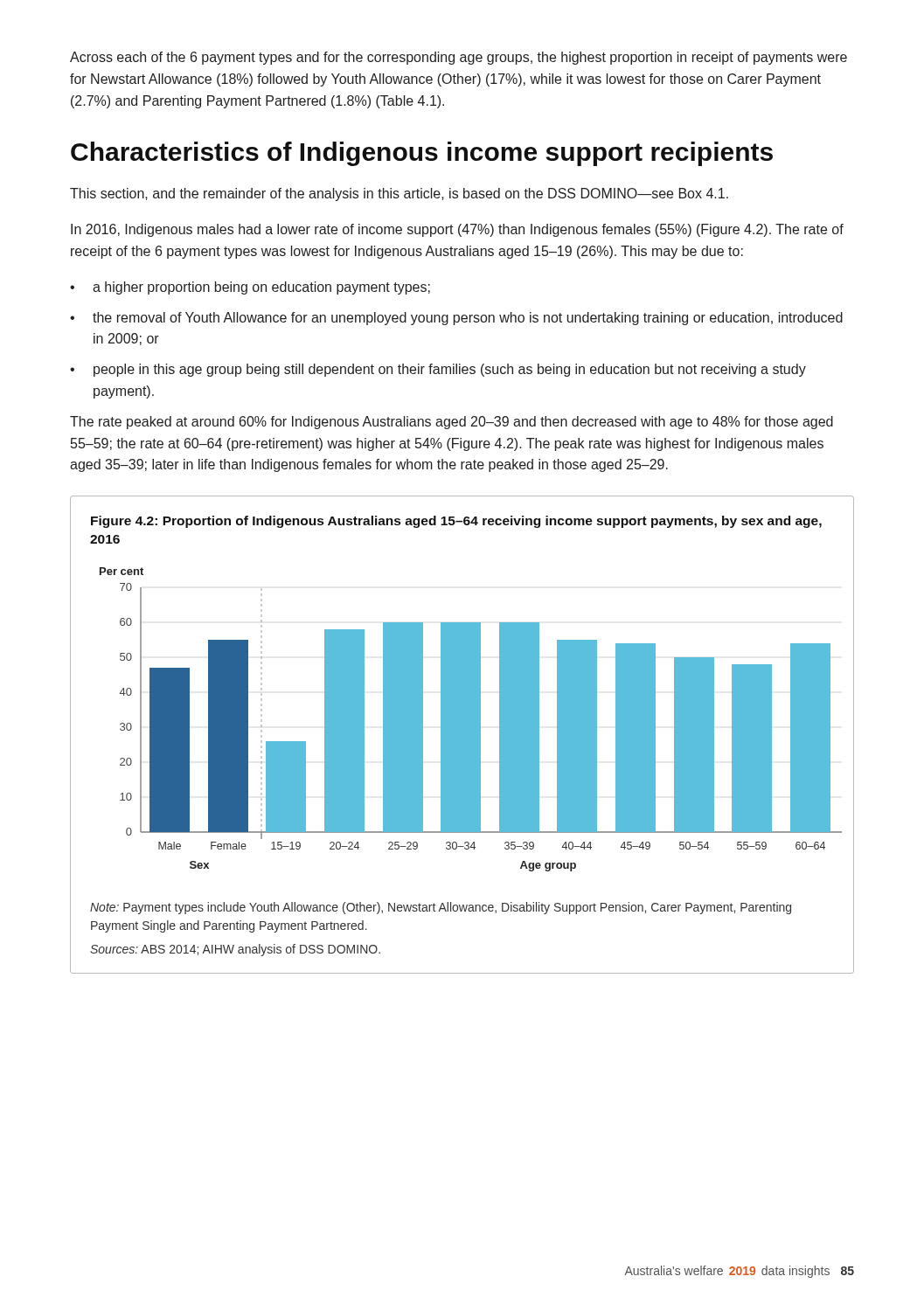
Task: Click on the text block starting "• a higher proportion being on education"
Action: (250, 288)
